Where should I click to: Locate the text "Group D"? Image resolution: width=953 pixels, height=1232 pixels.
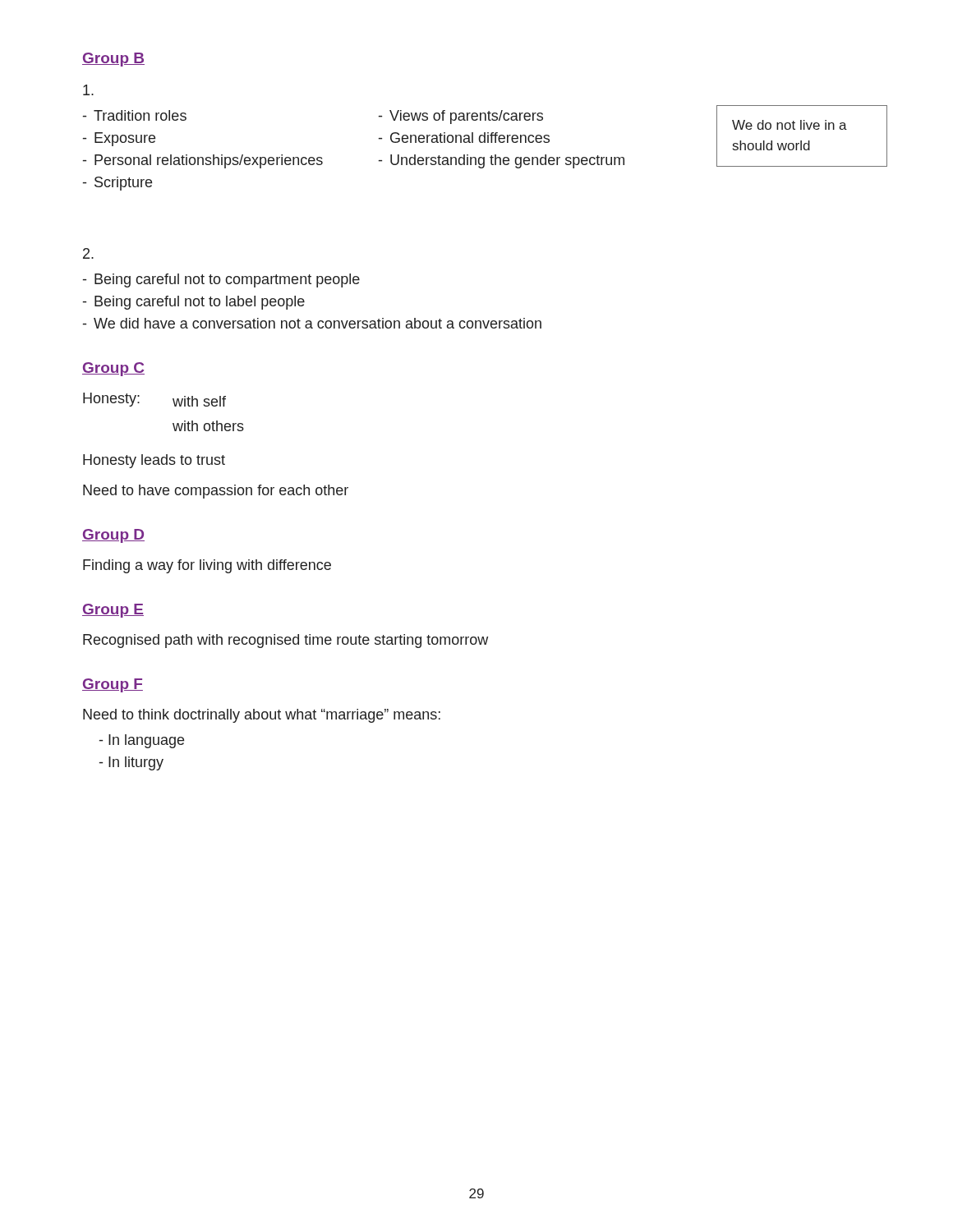(113, 535)
